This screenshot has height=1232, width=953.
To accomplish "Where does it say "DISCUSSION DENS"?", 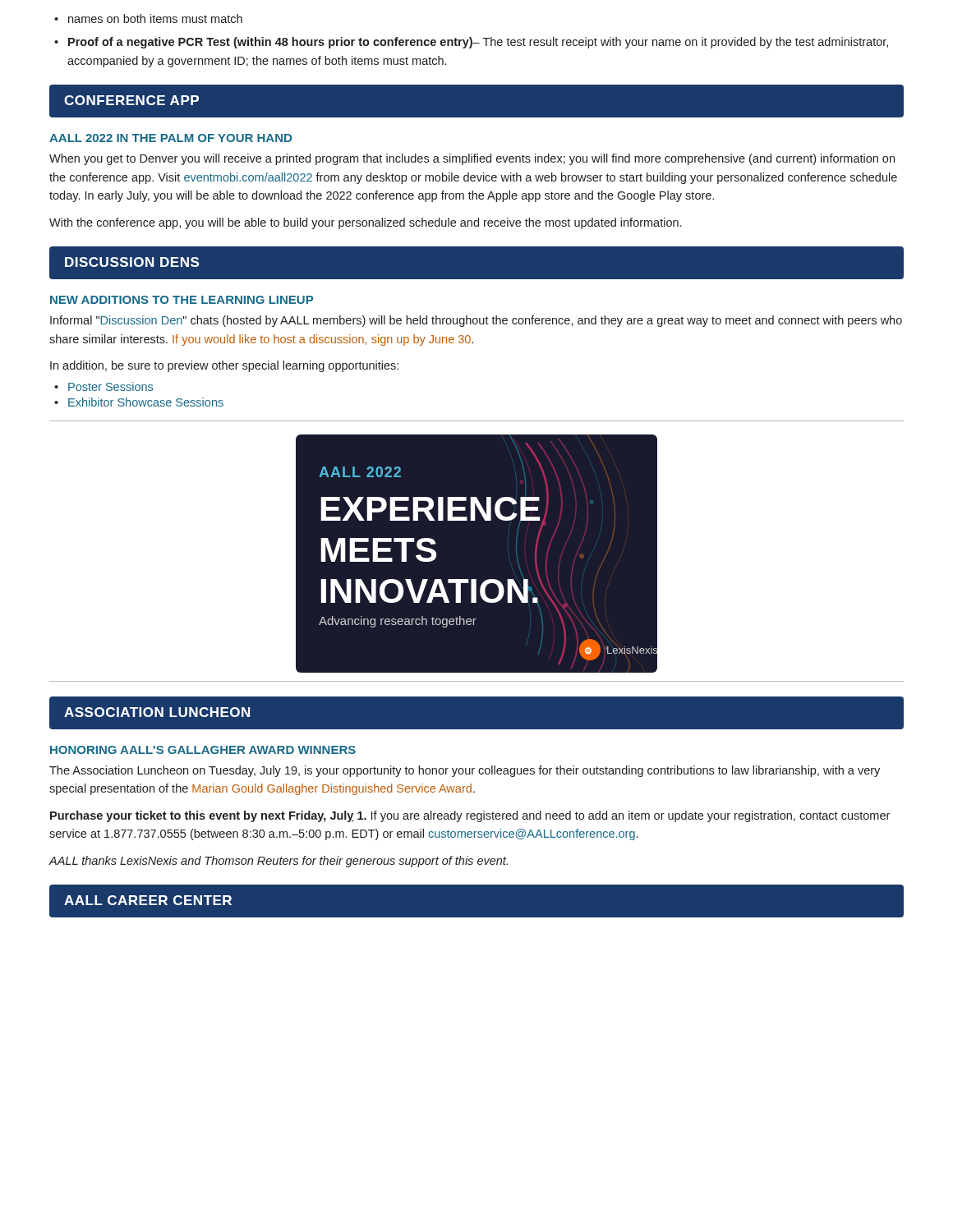I will 132,263.
